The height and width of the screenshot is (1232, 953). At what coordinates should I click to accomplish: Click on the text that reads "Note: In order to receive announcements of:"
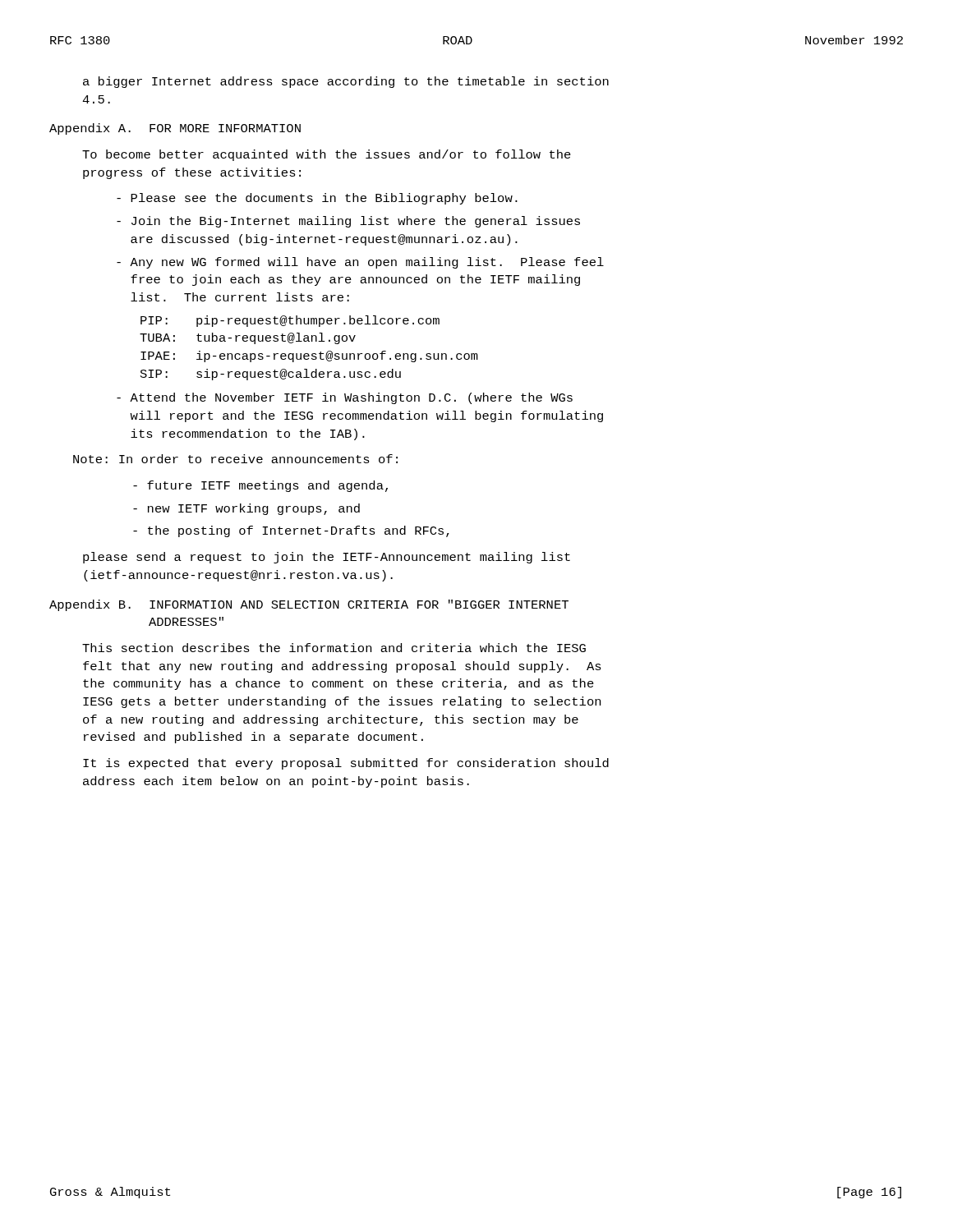pos(225,460)
